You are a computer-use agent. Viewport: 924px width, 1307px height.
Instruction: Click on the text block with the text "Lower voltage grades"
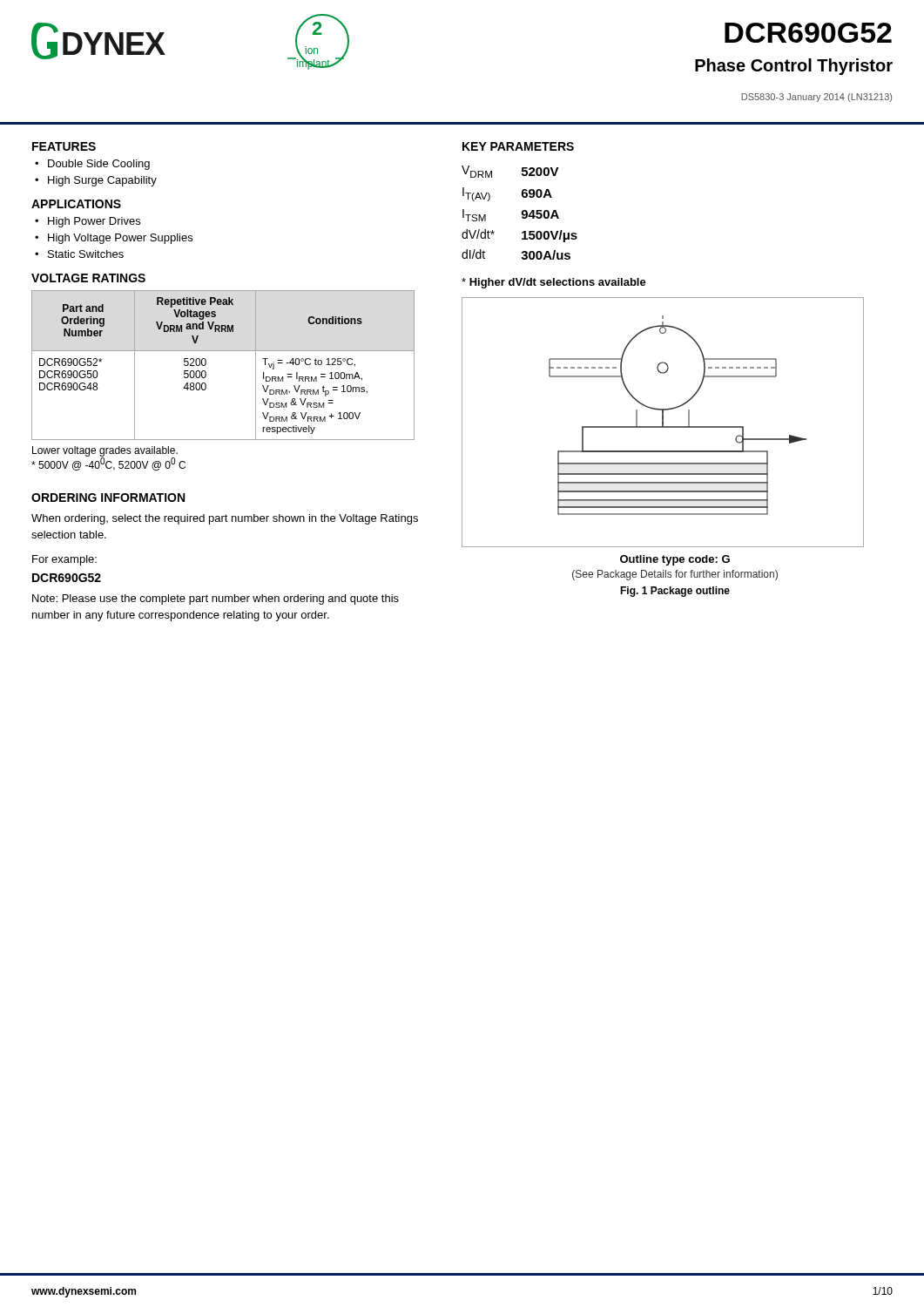[x=109, y=458]
